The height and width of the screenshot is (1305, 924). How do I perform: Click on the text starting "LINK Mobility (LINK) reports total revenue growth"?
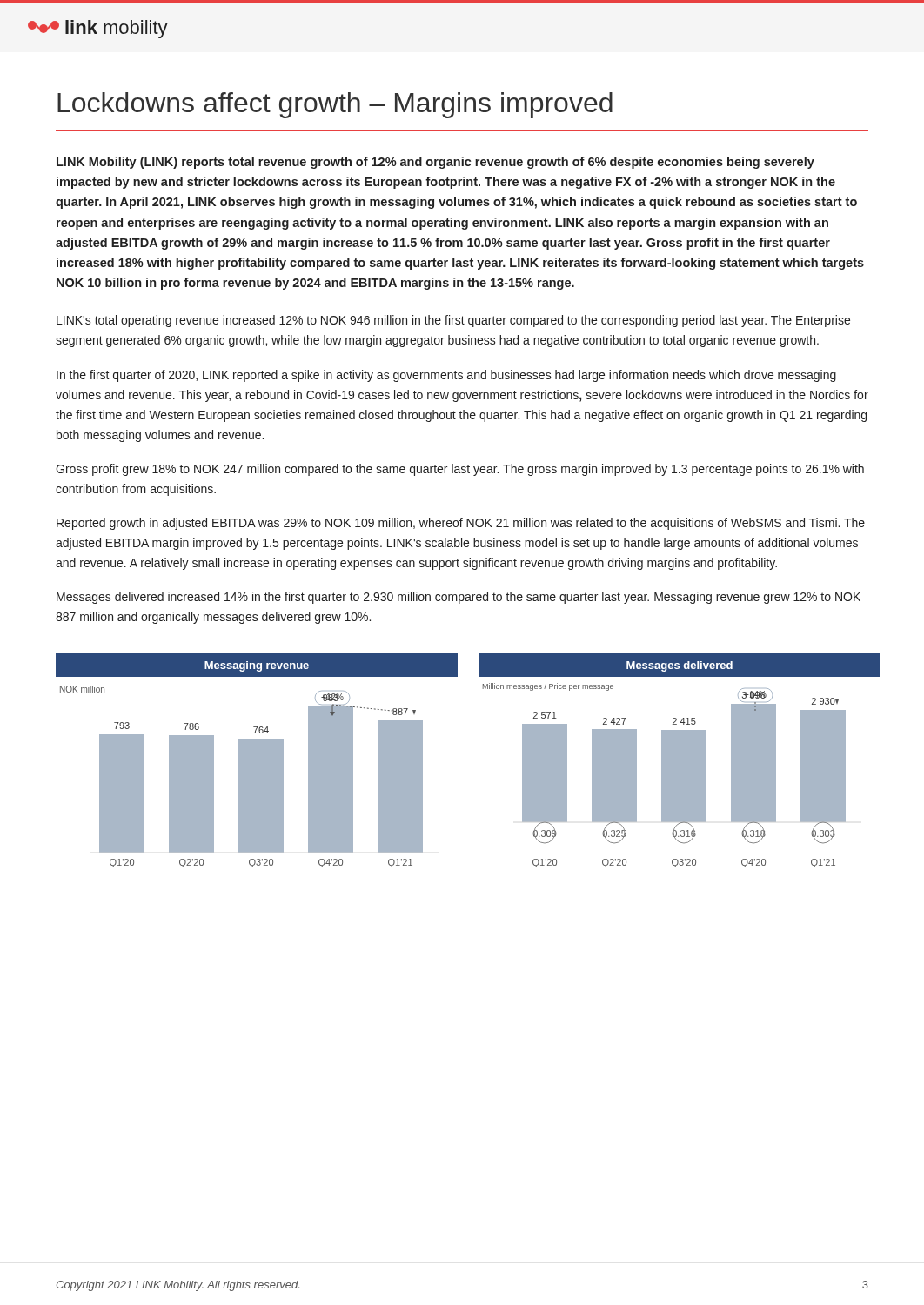click(x=460, y=222)
